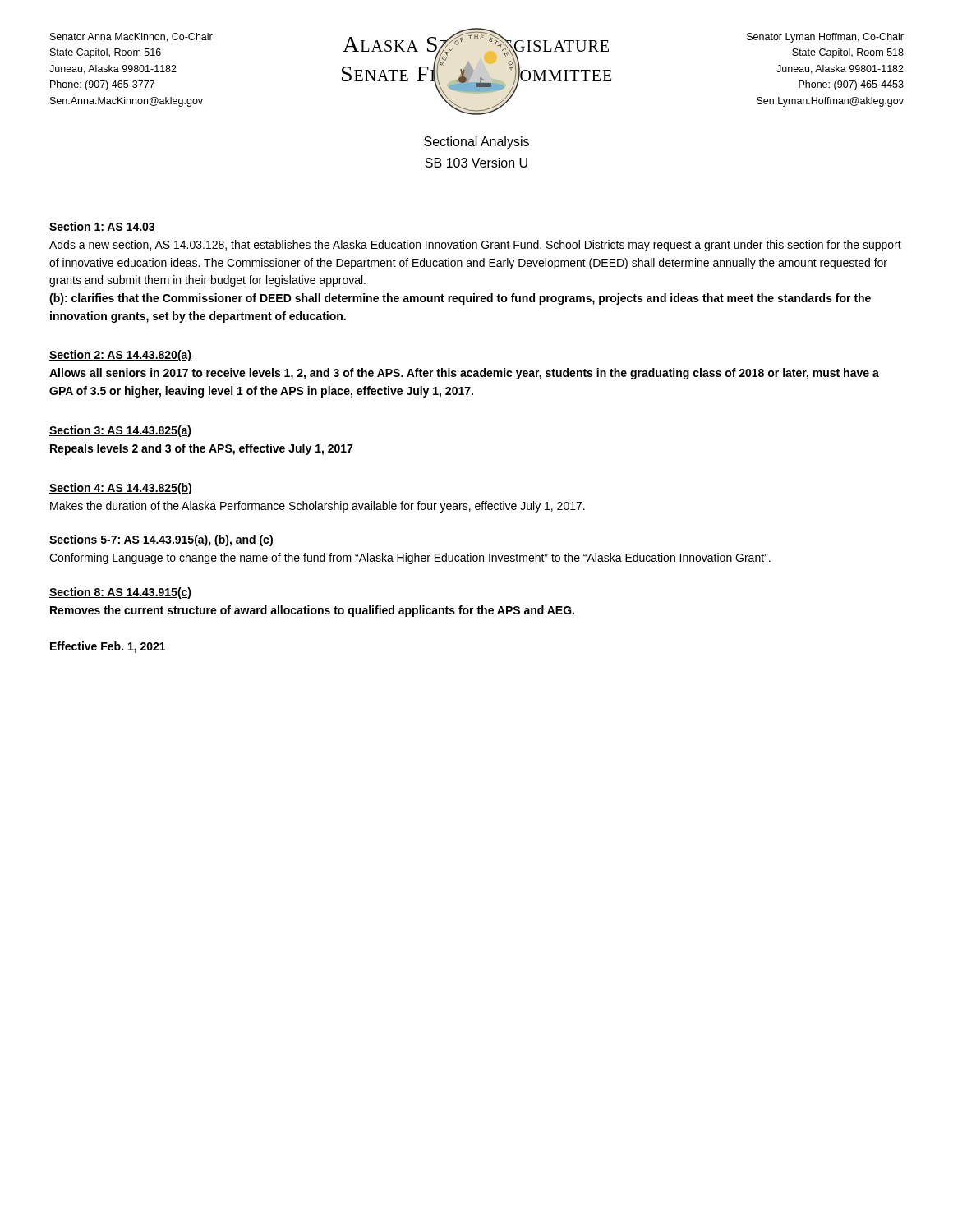Point to the section header beginning "Section 4: AS"
The image size is (953, 1232).
click(121, 487)
